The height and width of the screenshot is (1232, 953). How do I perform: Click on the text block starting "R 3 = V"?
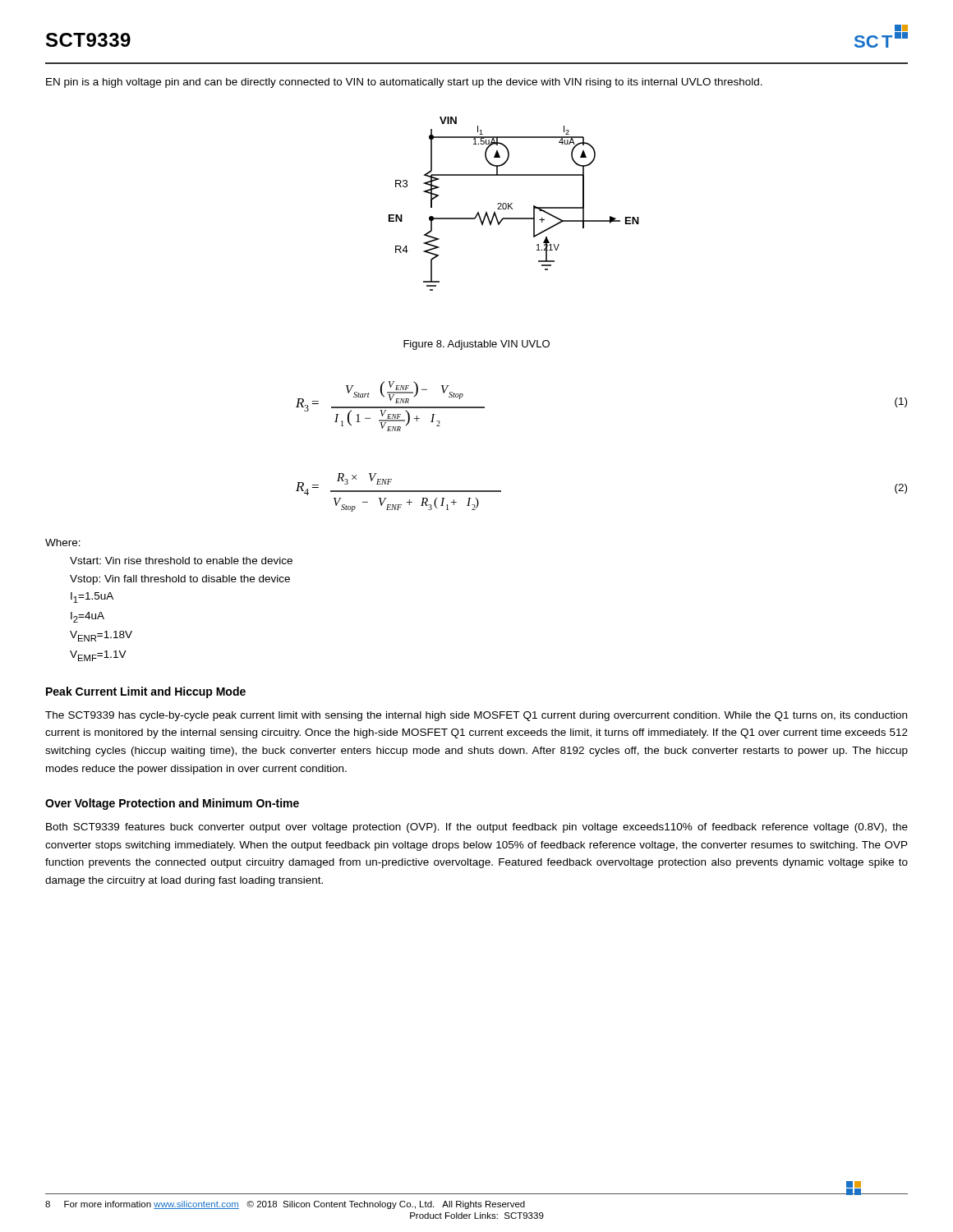(x=408, y=407)
